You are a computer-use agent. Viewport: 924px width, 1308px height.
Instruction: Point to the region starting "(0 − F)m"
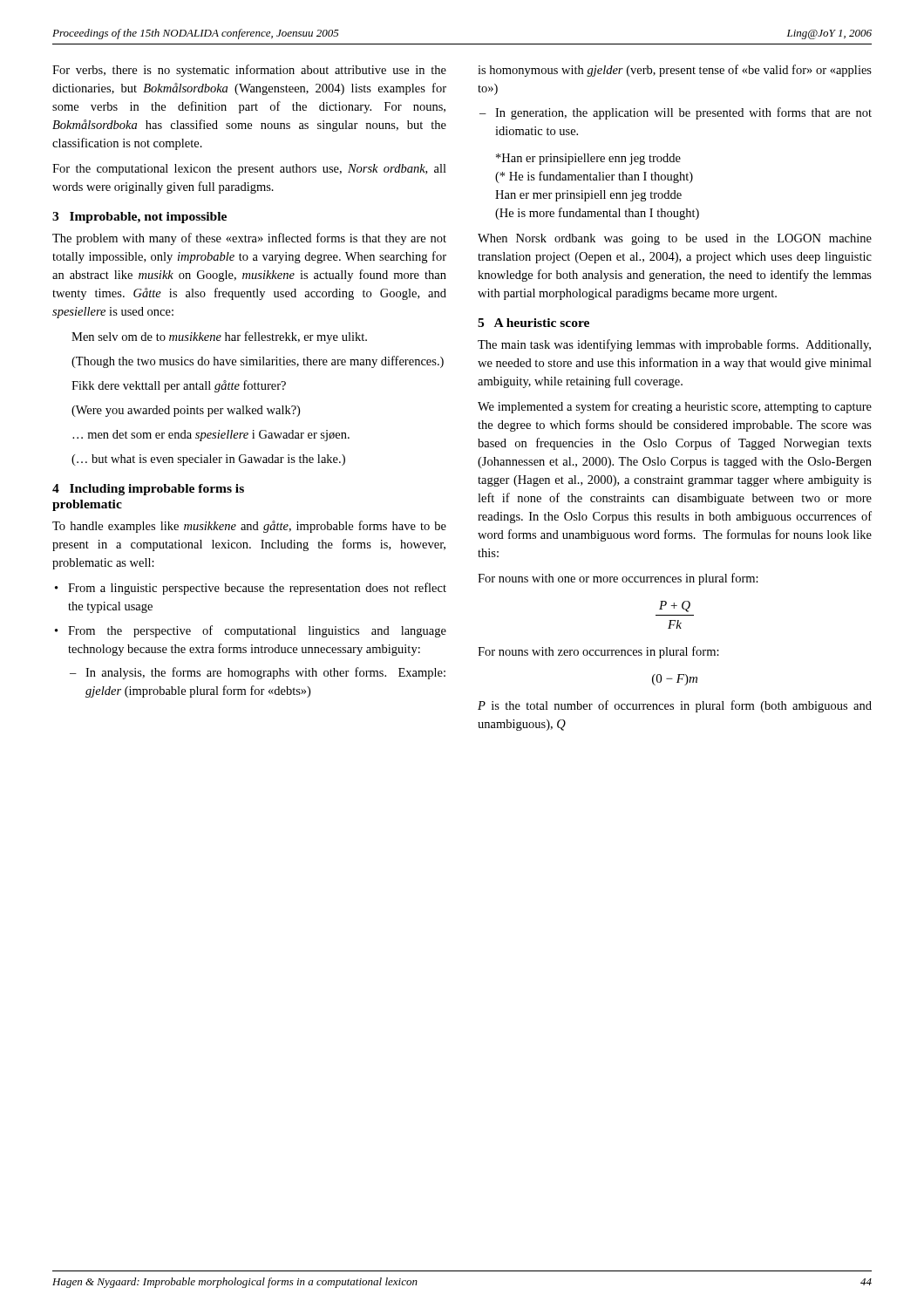[x=675, y=679]
